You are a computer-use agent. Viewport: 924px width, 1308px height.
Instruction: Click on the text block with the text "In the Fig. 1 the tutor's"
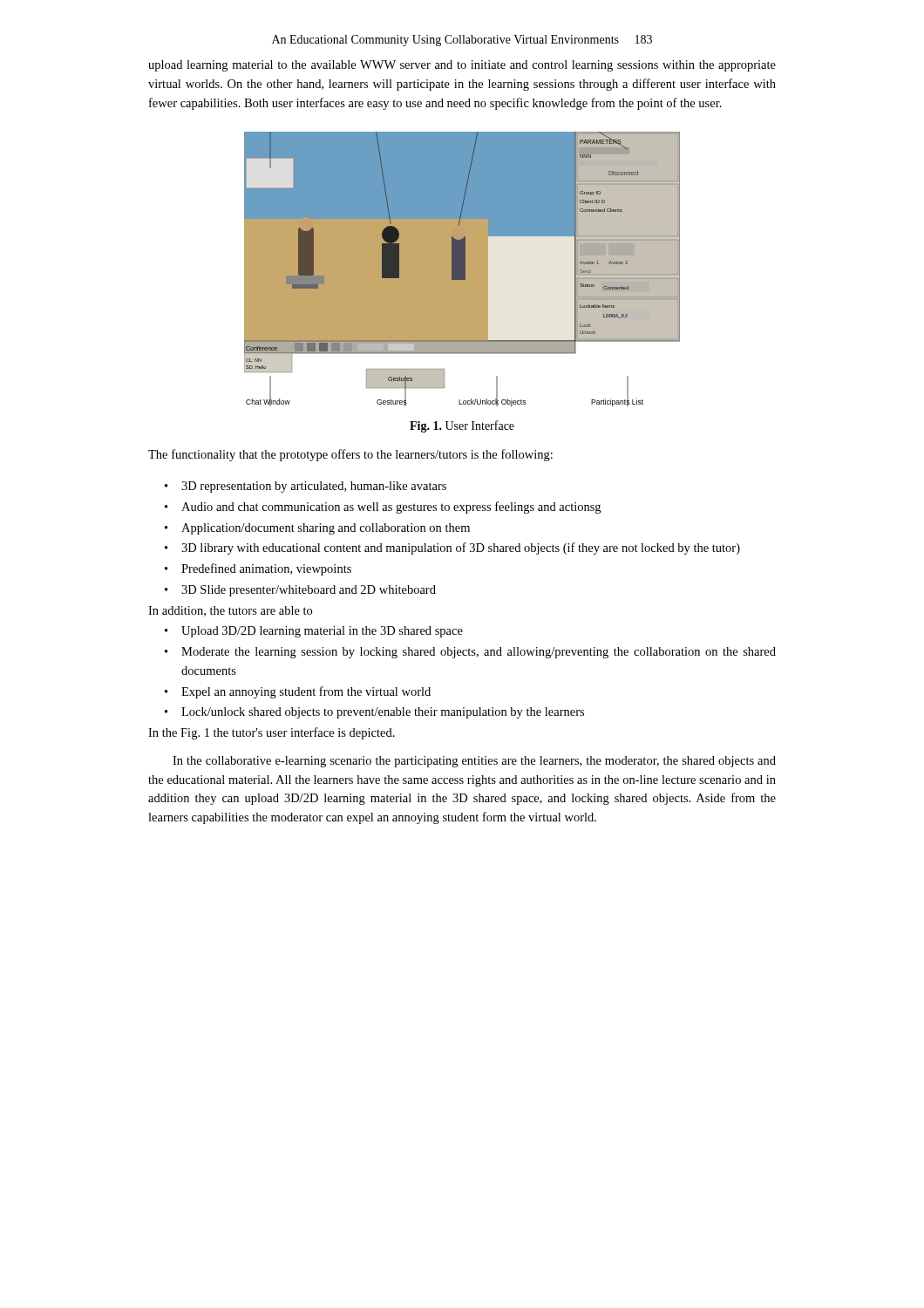click(x=272, y=732)
